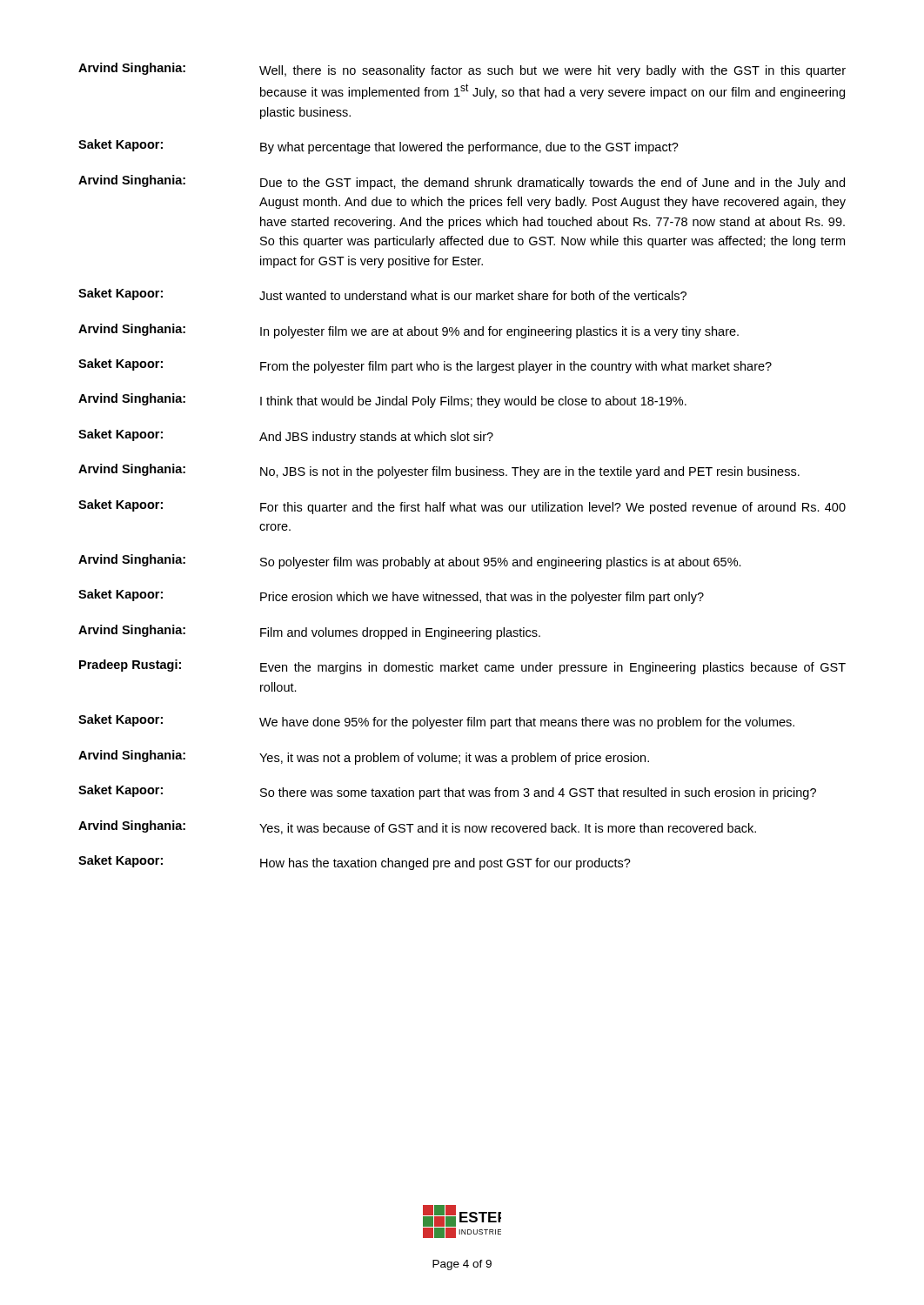Select the list item that reads "Saket Kapoor: And"
Viewport: 924px width, 1305px height.
point(462,437)
